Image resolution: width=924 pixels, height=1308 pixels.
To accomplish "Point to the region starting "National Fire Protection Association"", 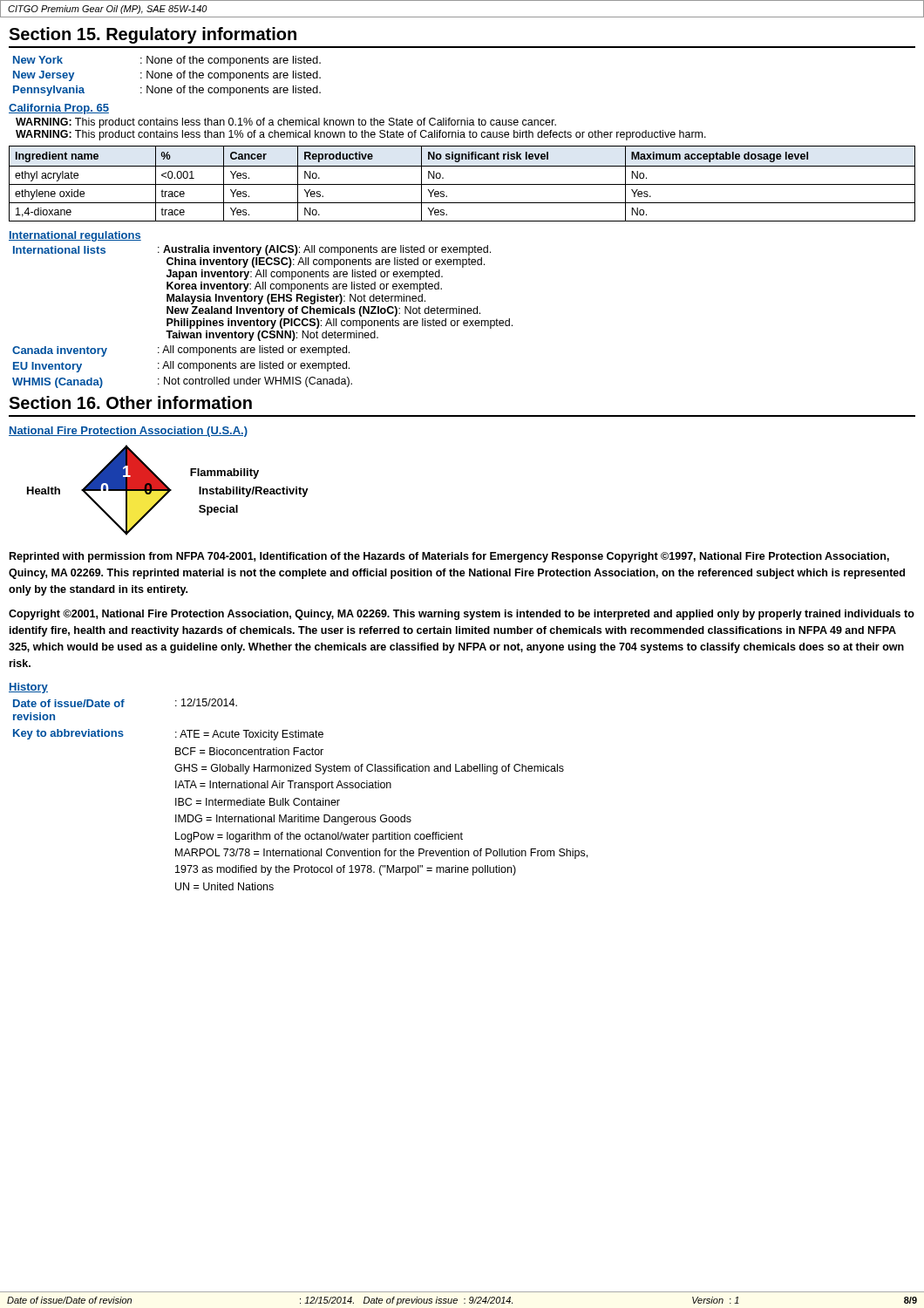I will tap(128, 430).
